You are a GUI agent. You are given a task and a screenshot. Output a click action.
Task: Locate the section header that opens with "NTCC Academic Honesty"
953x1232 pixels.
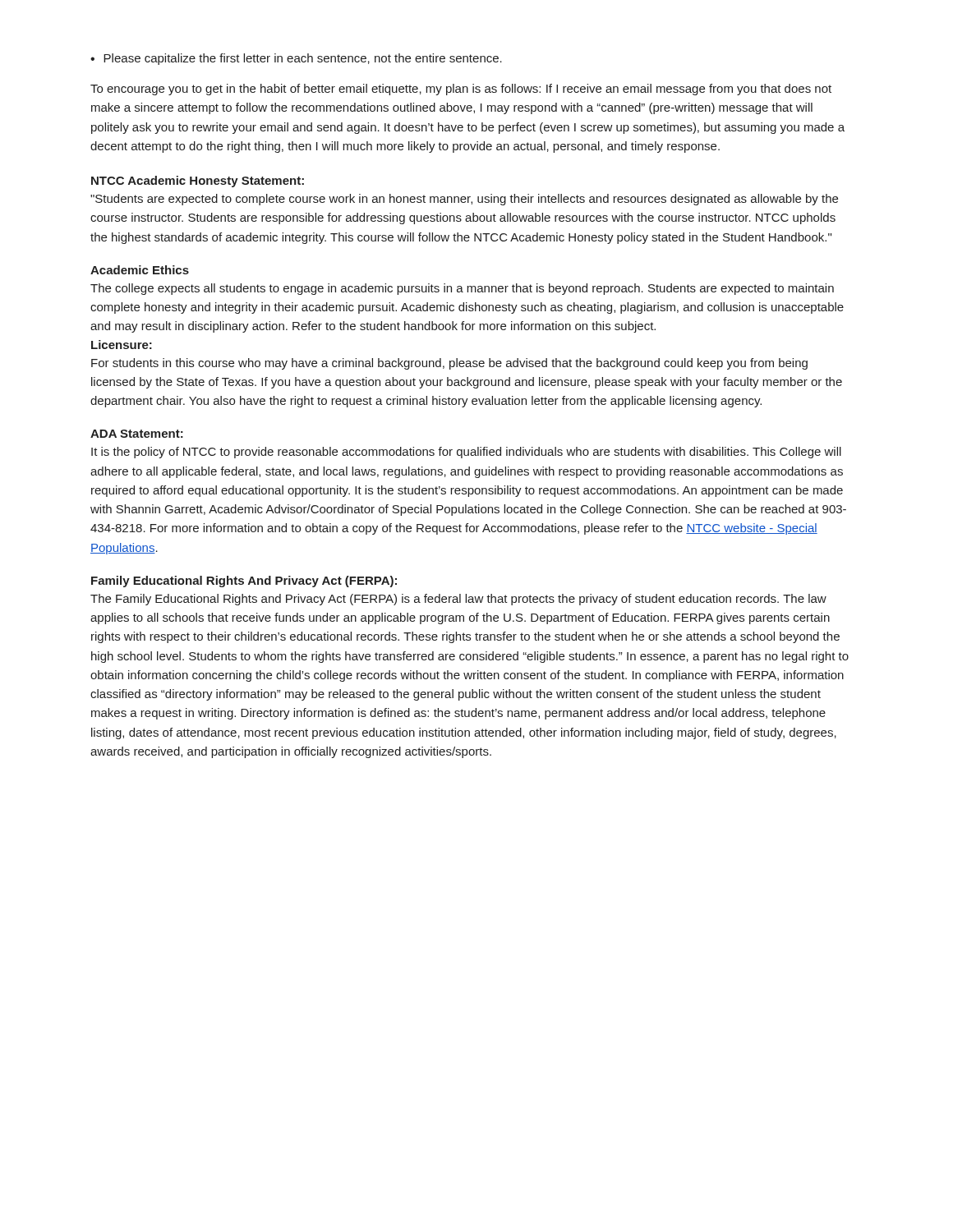pyautogui.click(x=198, y=180)
